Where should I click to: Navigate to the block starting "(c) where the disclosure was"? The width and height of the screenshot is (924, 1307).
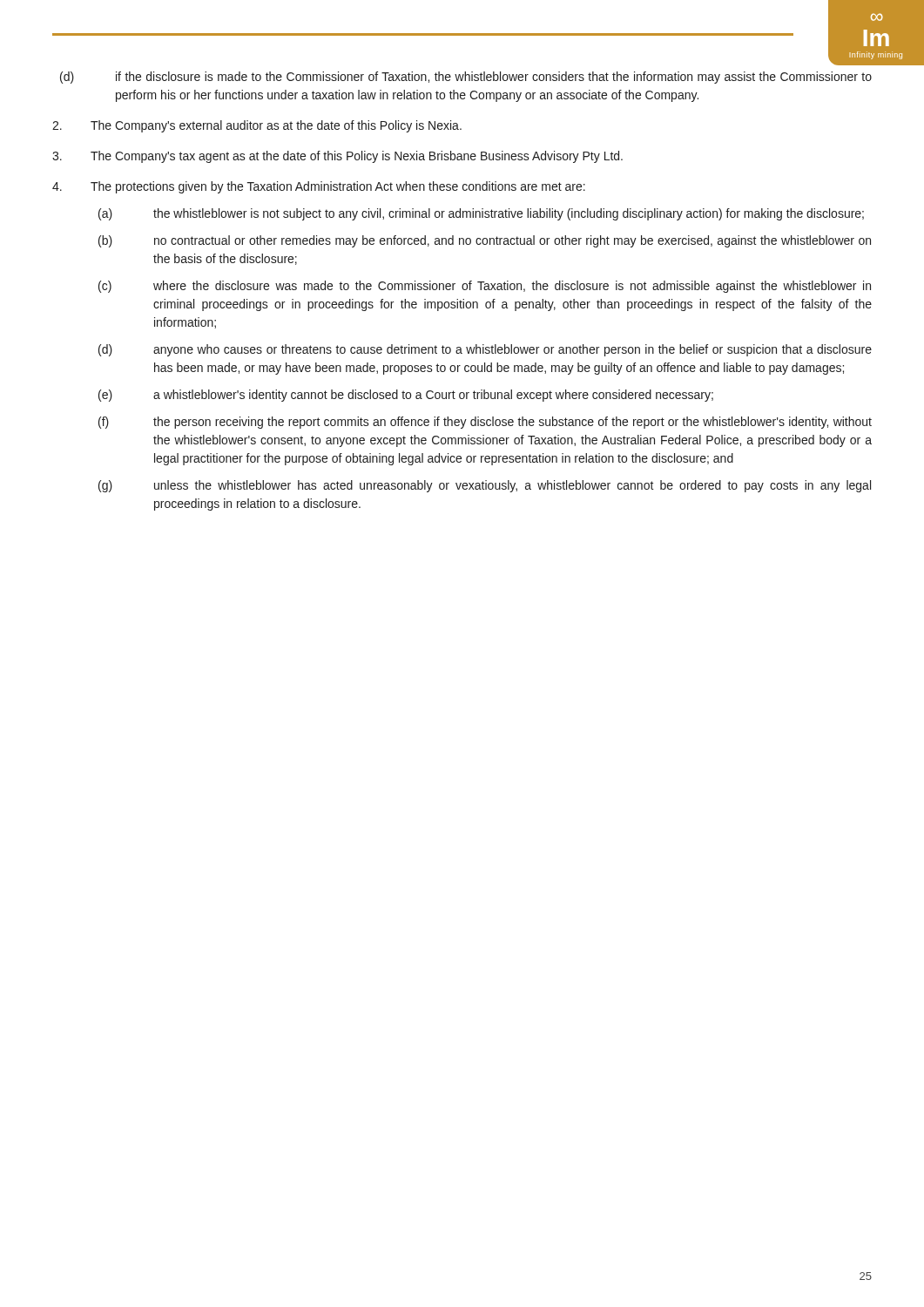(481, 305)
